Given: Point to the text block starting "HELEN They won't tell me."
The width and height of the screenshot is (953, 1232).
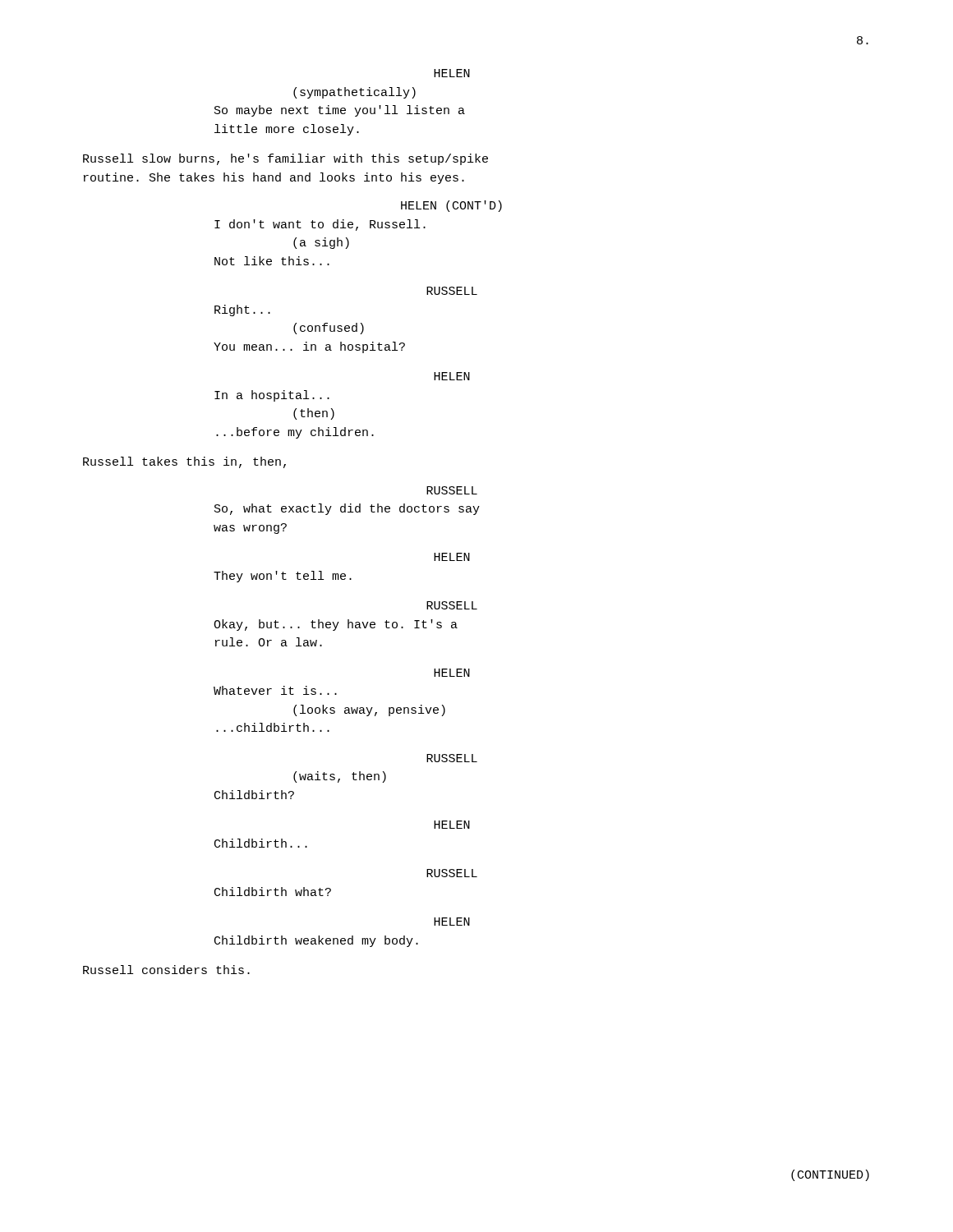Looking at the screenshot, I should [452, 568].
